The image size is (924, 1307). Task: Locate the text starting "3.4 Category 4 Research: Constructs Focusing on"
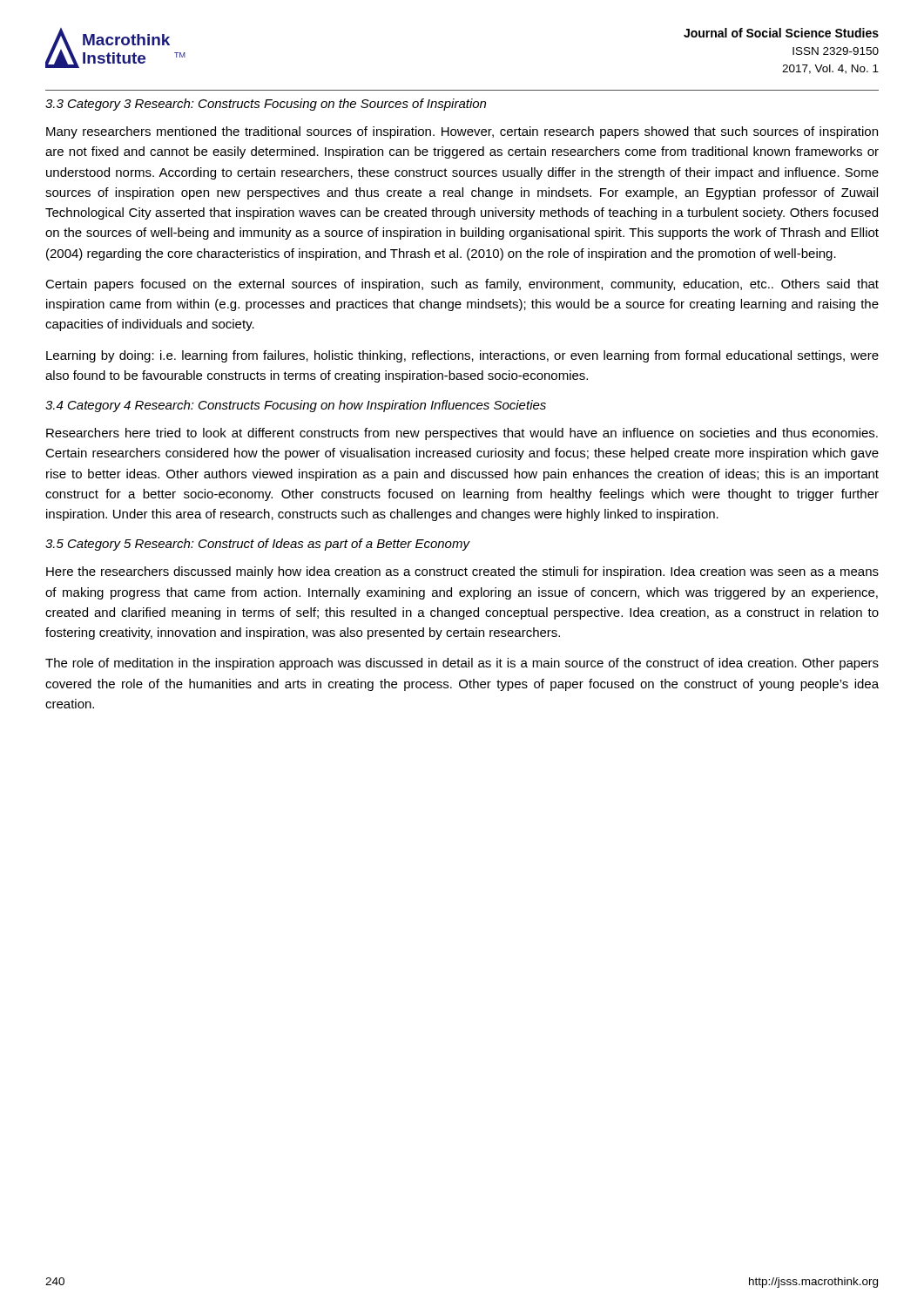tap(296, 405)
